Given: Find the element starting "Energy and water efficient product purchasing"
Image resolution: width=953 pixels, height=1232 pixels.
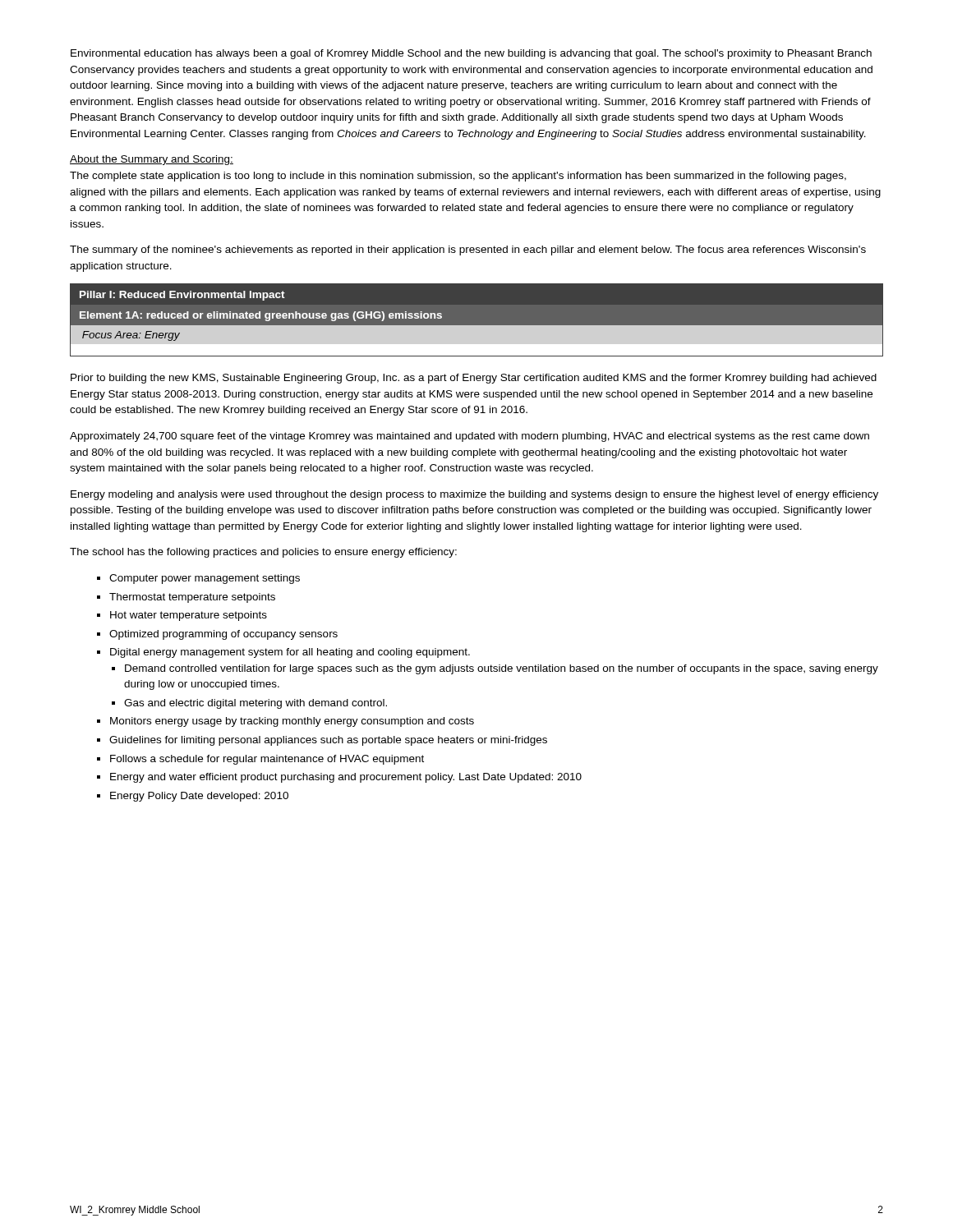Looking at the screenshot, I should click(489, 777).
